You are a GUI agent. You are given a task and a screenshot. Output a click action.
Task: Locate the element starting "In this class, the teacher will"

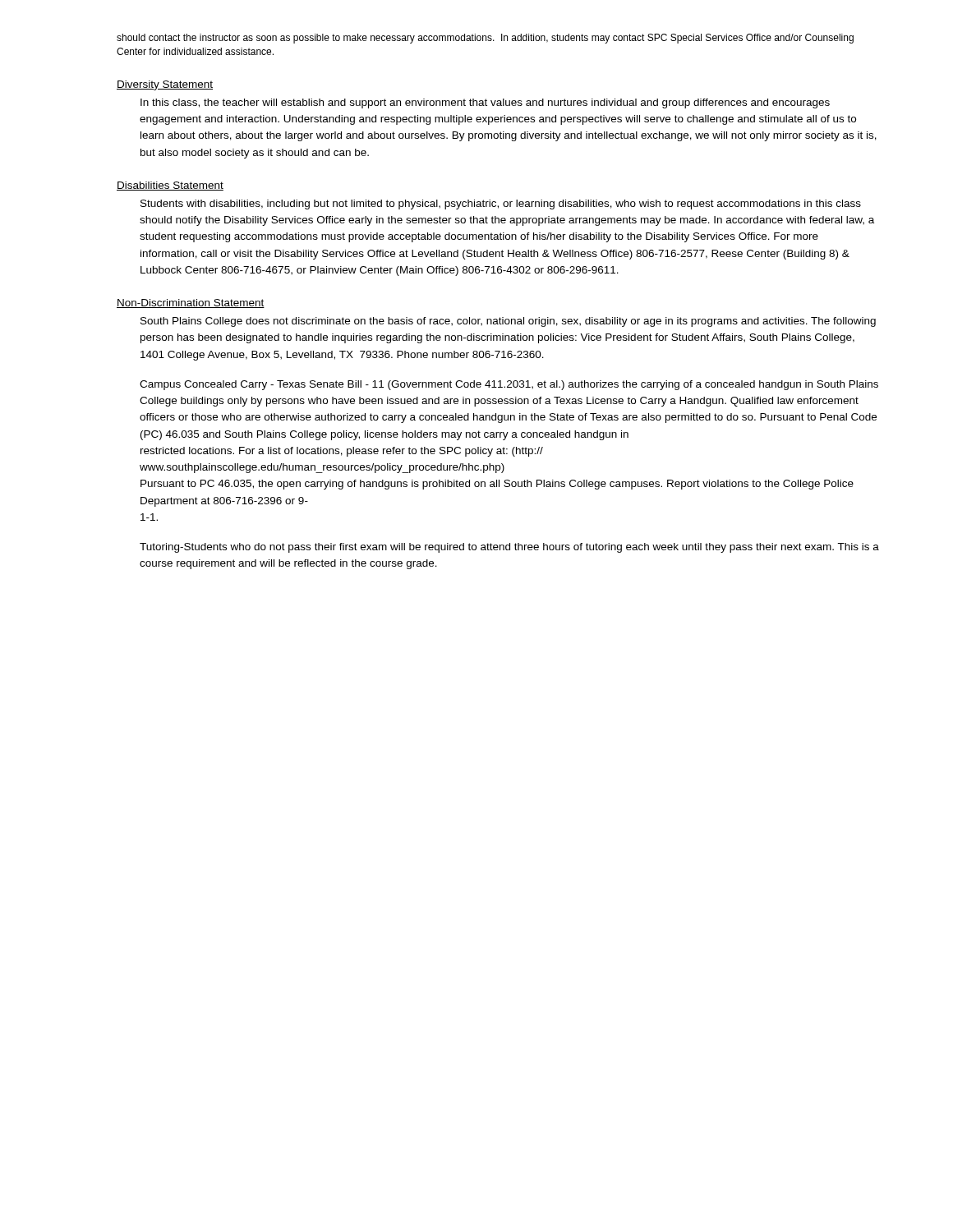pyautogui.click(x=508, y=127)
